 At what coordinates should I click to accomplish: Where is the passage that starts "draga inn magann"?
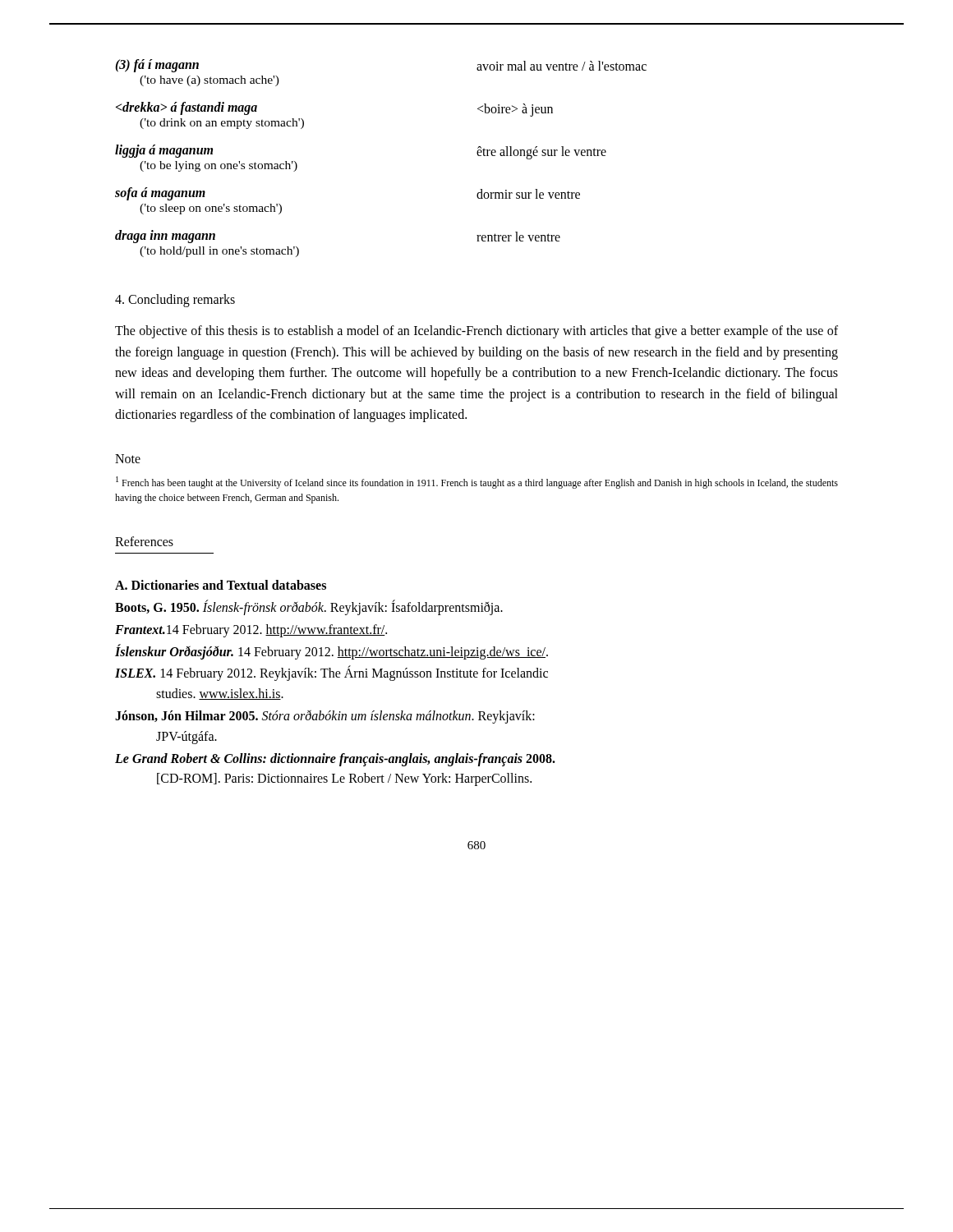(476, 243)
